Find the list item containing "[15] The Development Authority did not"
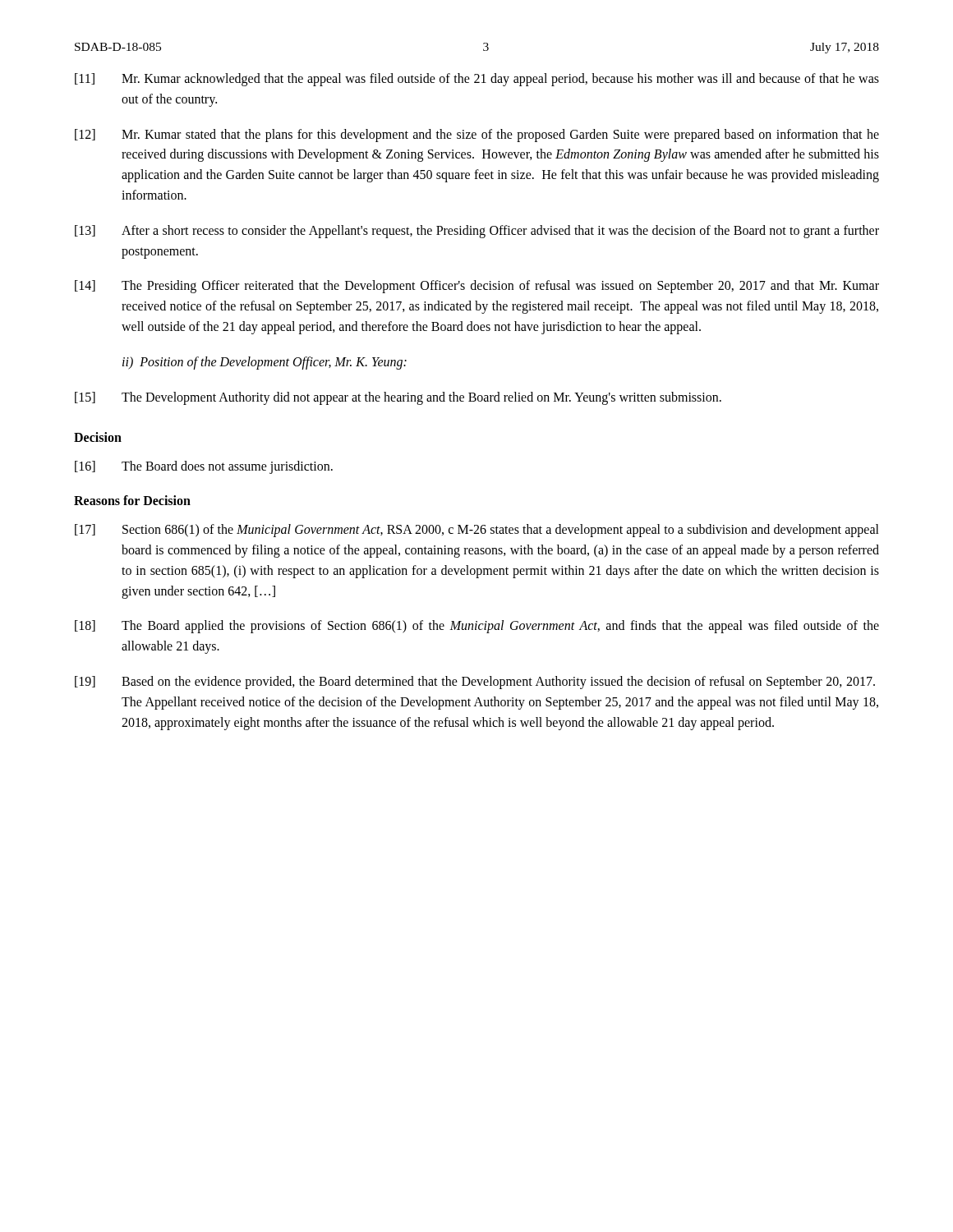The height and width of the screenshot is (1232, 953). (476, 398)
